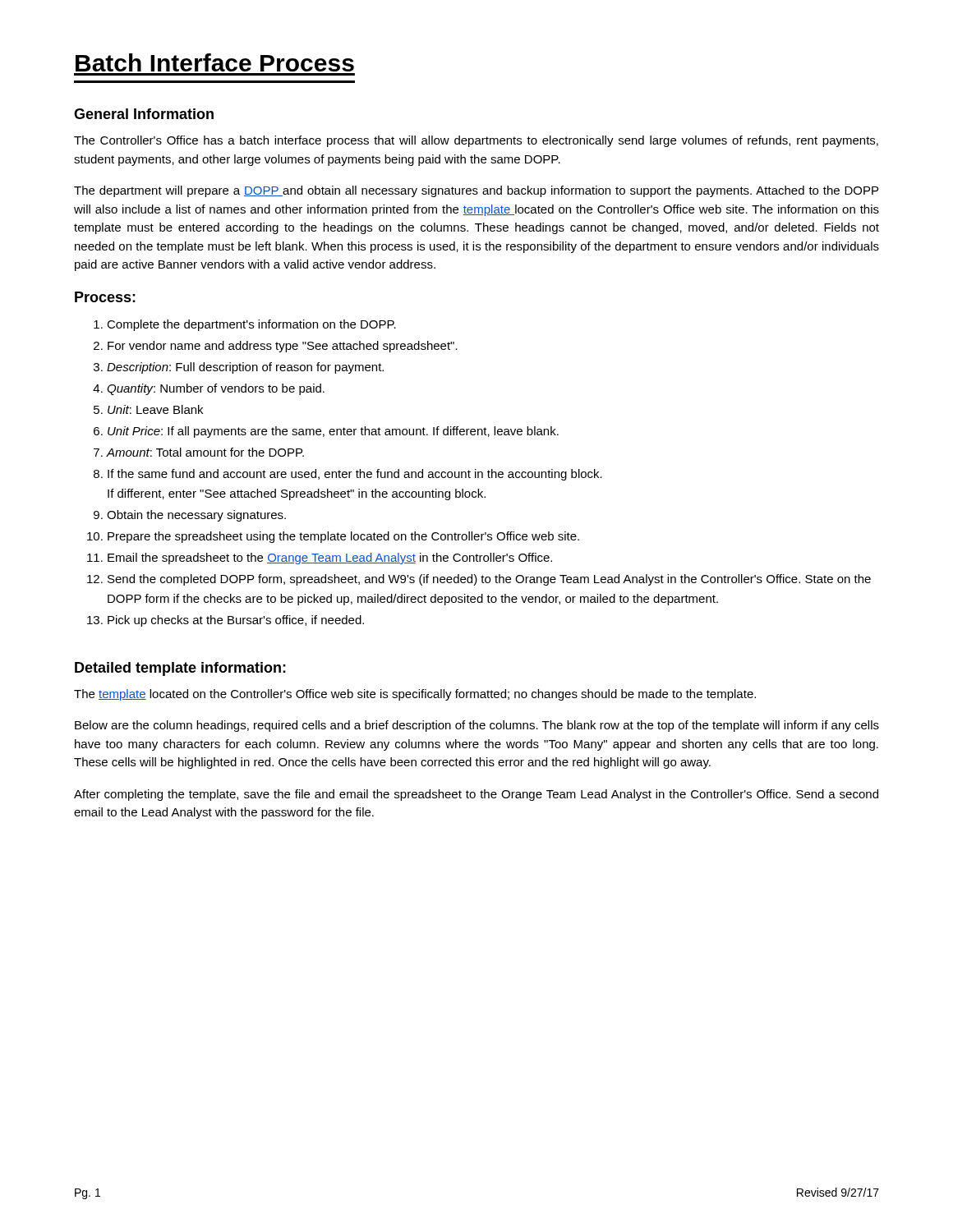Screen dimensions: 1232x953
Task: Locate the block of text that opens with "Email the spreadsheet to the"
Action: coord(330,557)
